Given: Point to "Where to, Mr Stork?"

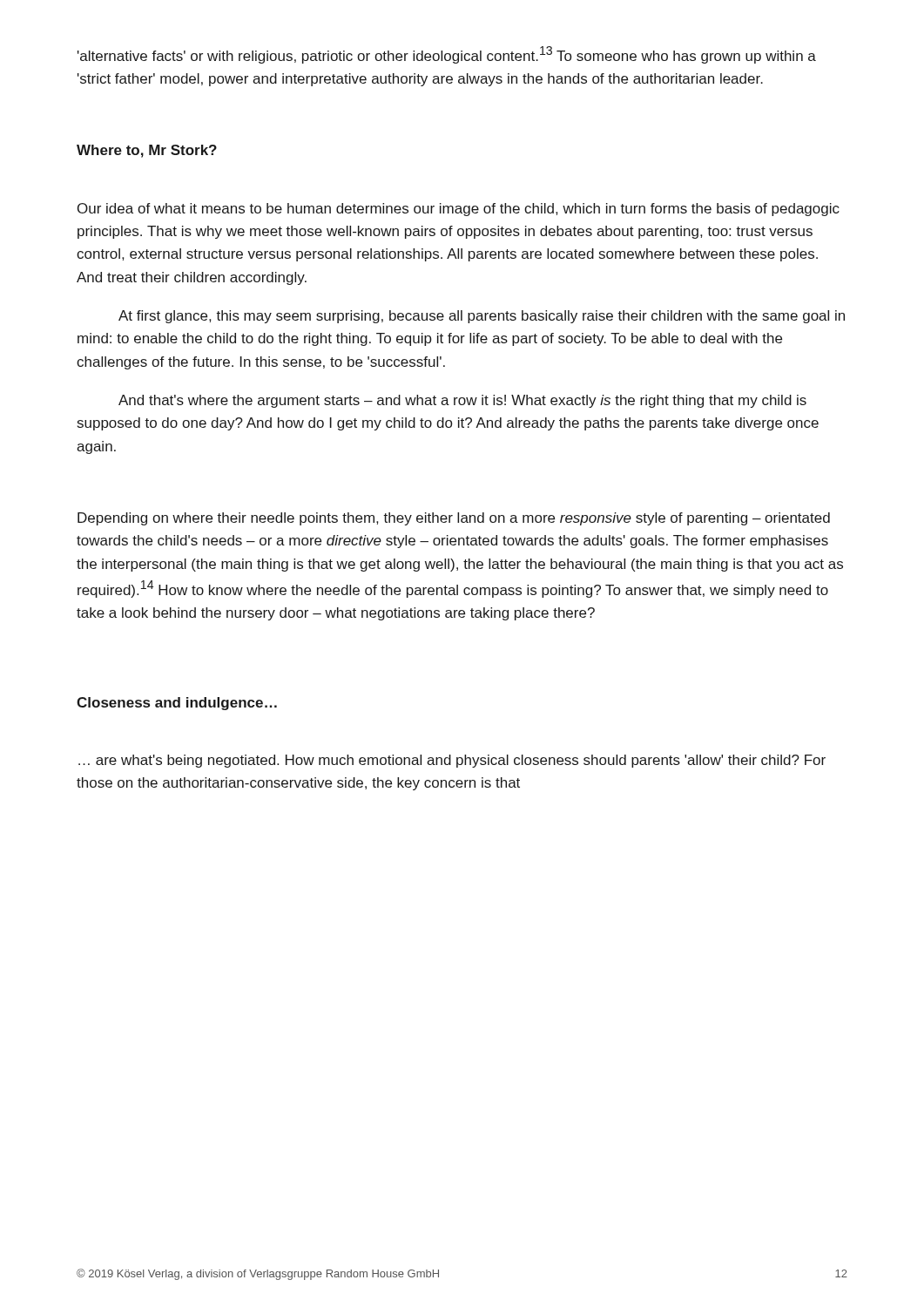Looking at the screenshot, I should 147,151.
